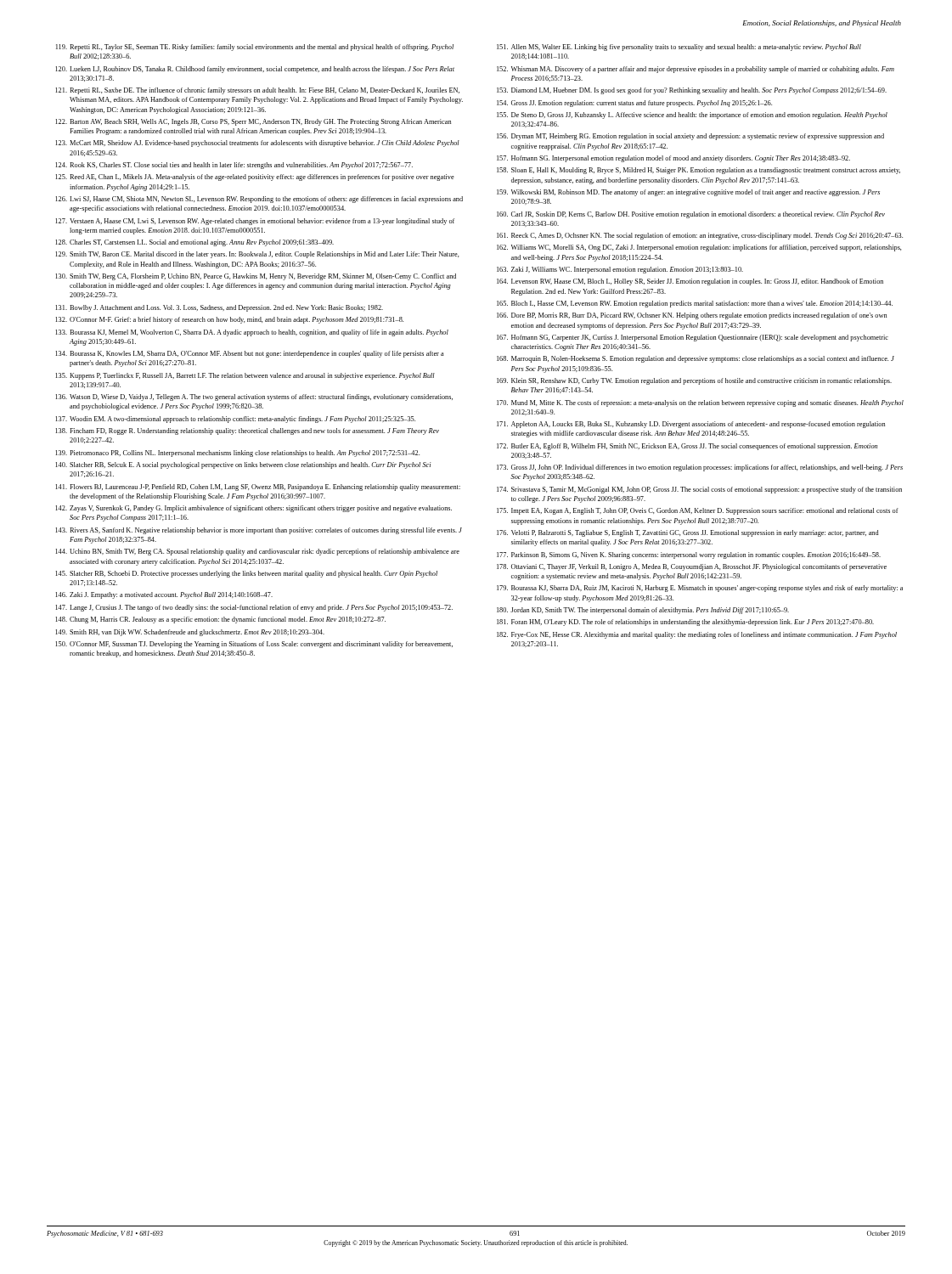Find the block on this page that starts "139. Pietromonaco PR, Collins NL."
This screenshot has width=952, height=1274.
click(255, 453)
